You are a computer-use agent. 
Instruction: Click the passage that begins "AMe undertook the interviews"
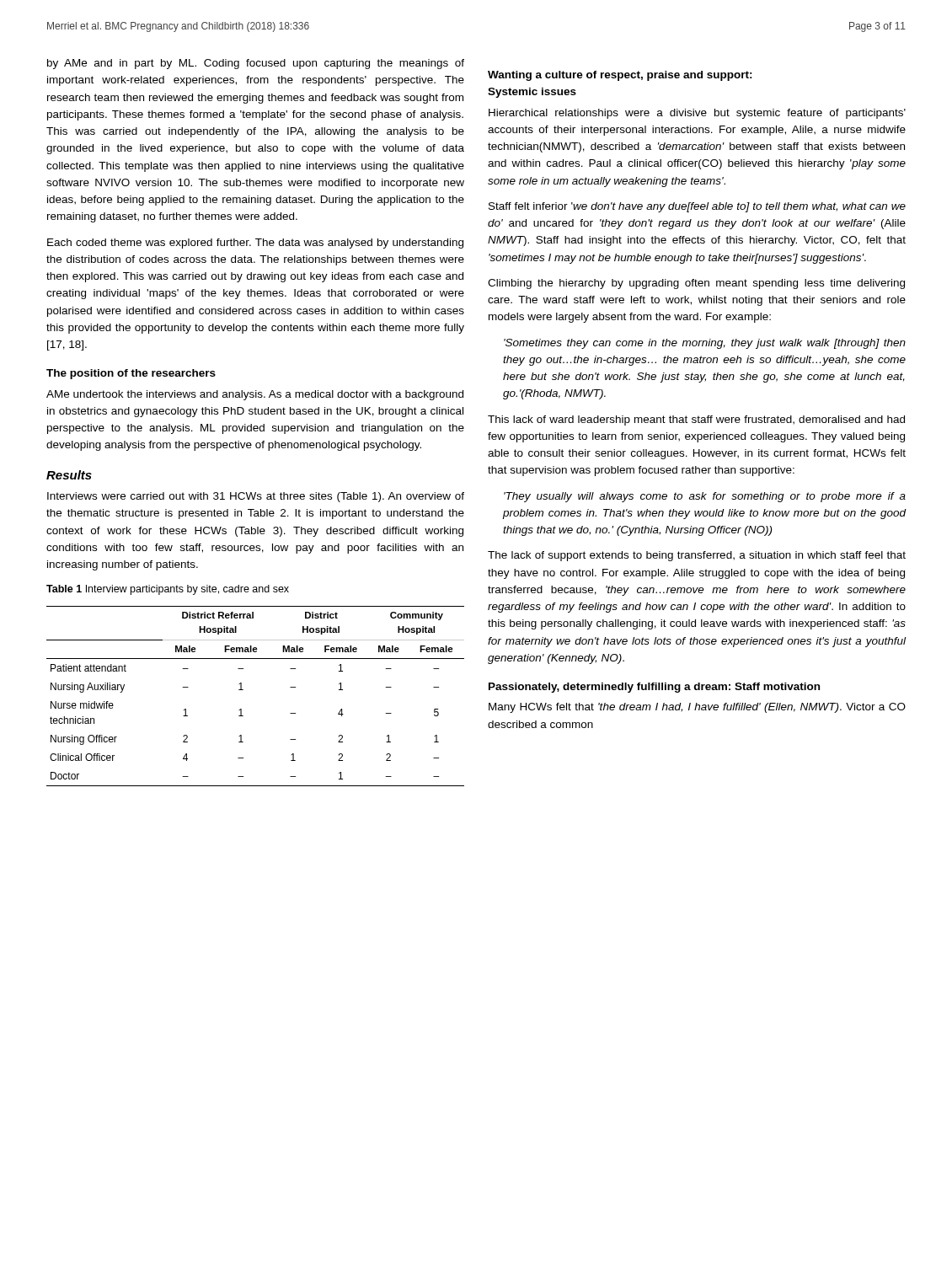click(255, 420)
